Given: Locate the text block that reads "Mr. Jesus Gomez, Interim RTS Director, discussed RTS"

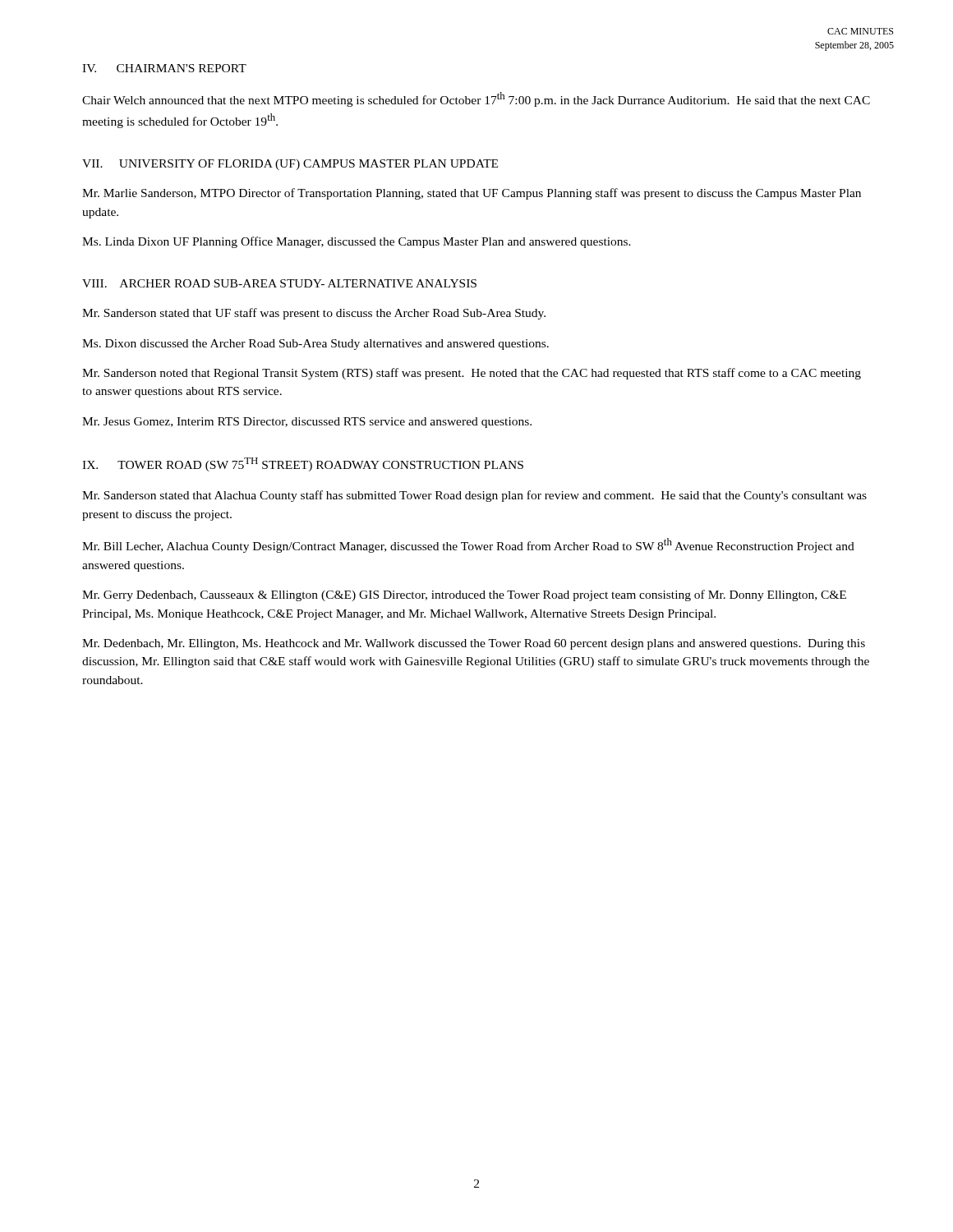Looking at the screenshot, I should 307,421.
